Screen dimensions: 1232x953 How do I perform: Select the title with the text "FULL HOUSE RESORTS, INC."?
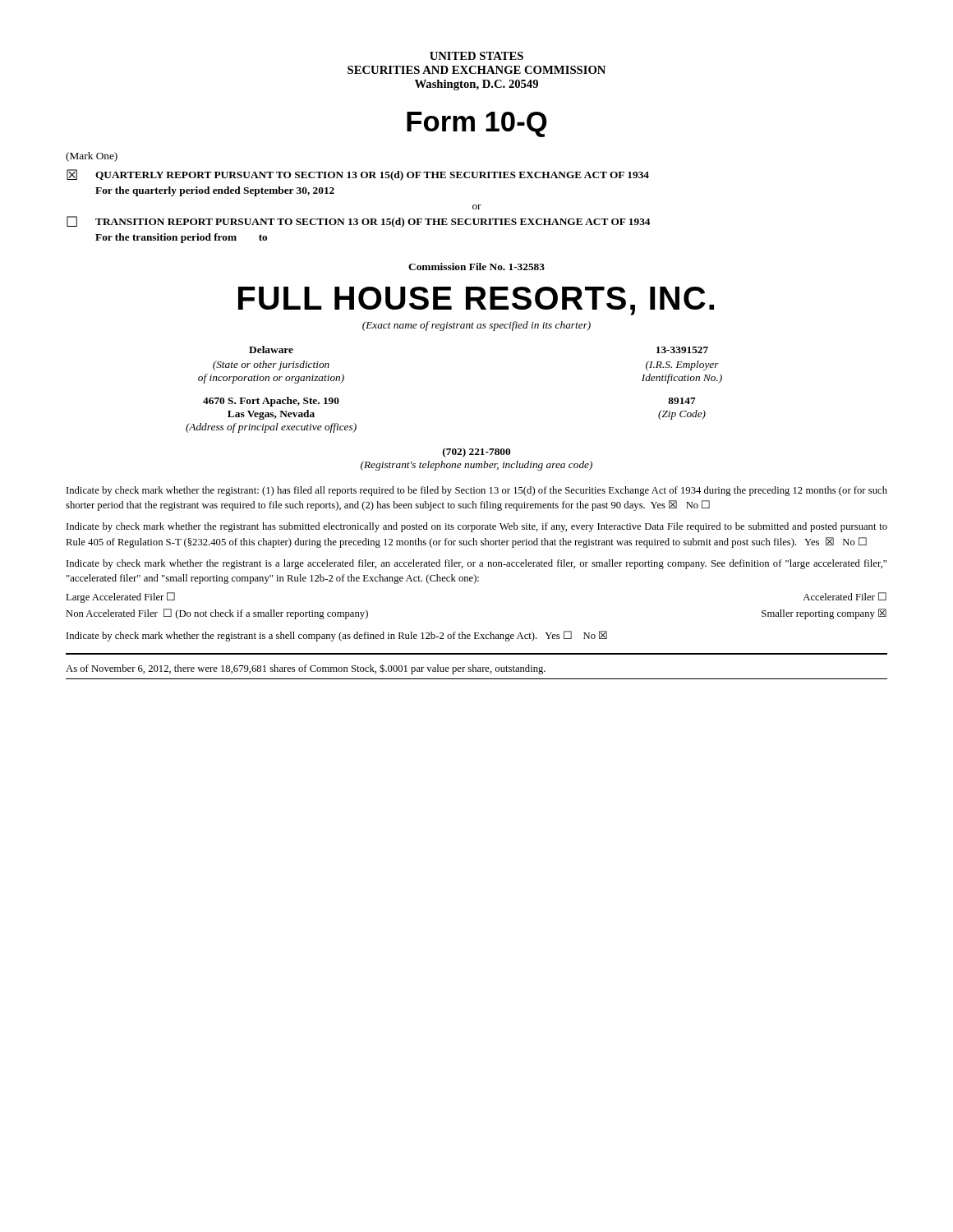[476, 298]
